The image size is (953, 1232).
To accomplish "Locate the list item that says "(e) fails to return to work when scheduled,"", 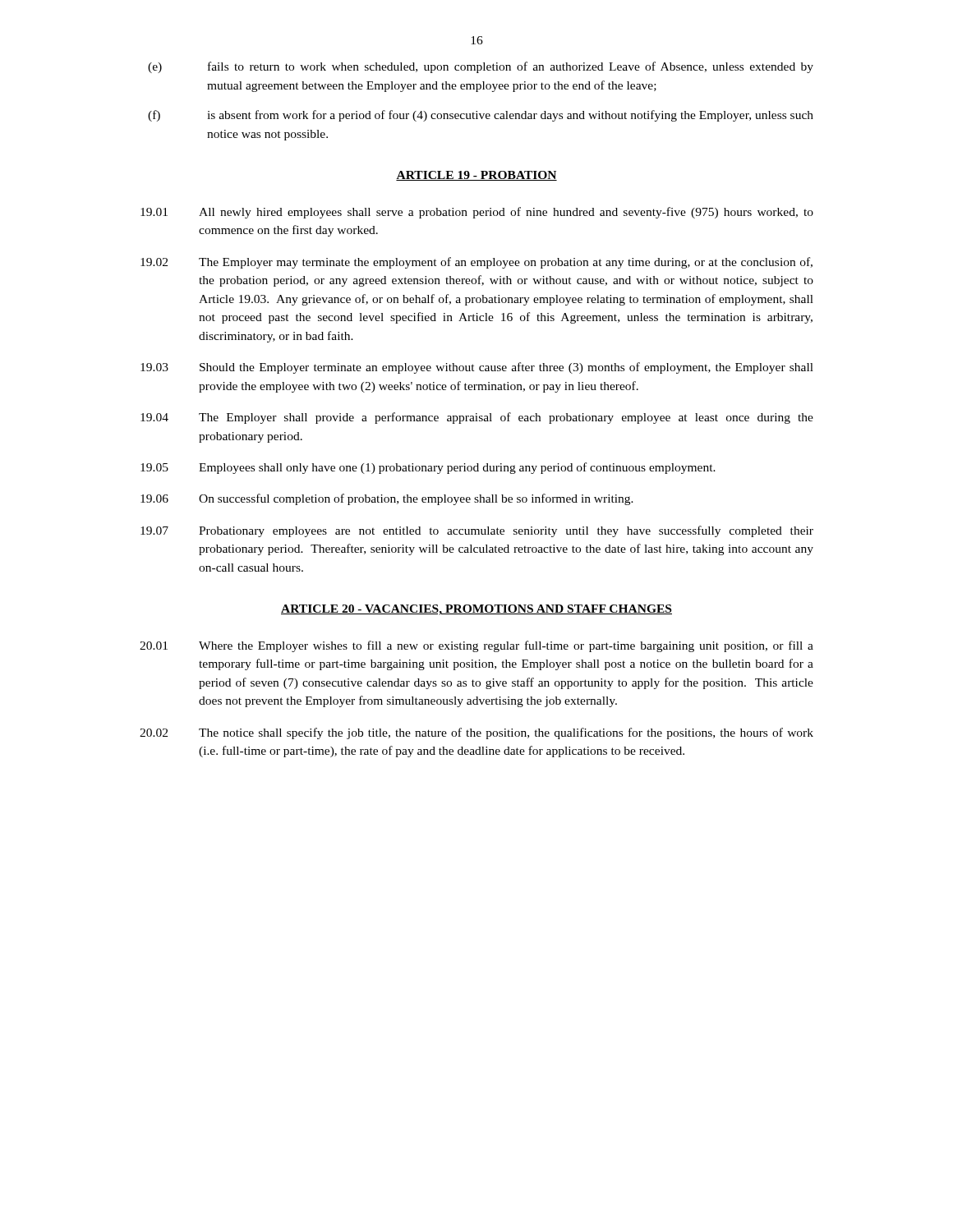I will (x=476, y=76).
